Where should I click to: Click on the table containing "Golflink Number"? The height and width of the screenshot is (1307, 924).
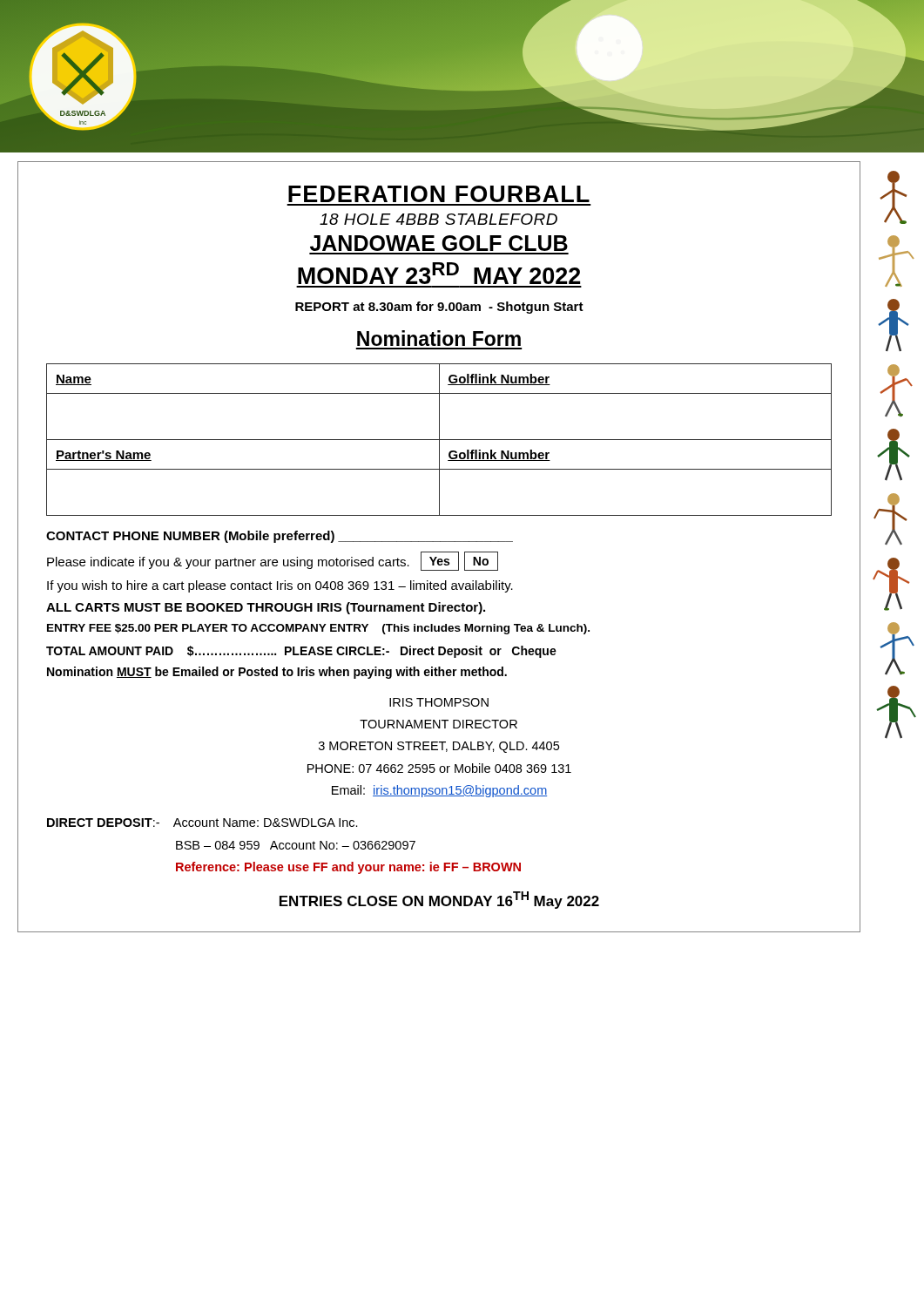coord(439,440)
